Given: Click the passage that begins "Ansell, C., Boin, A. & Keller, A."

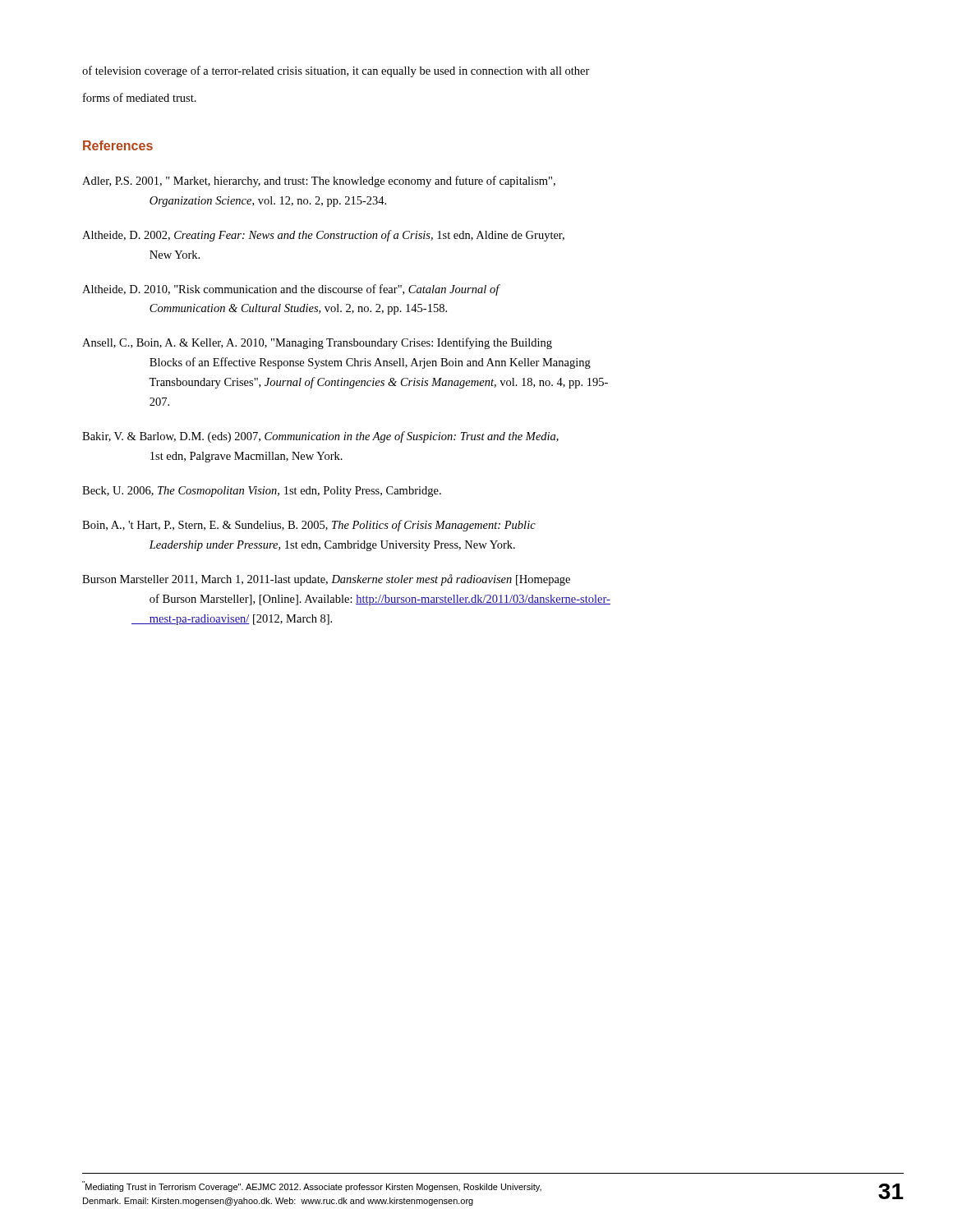Looking at the screenshot, I should (x=345, y=372).
